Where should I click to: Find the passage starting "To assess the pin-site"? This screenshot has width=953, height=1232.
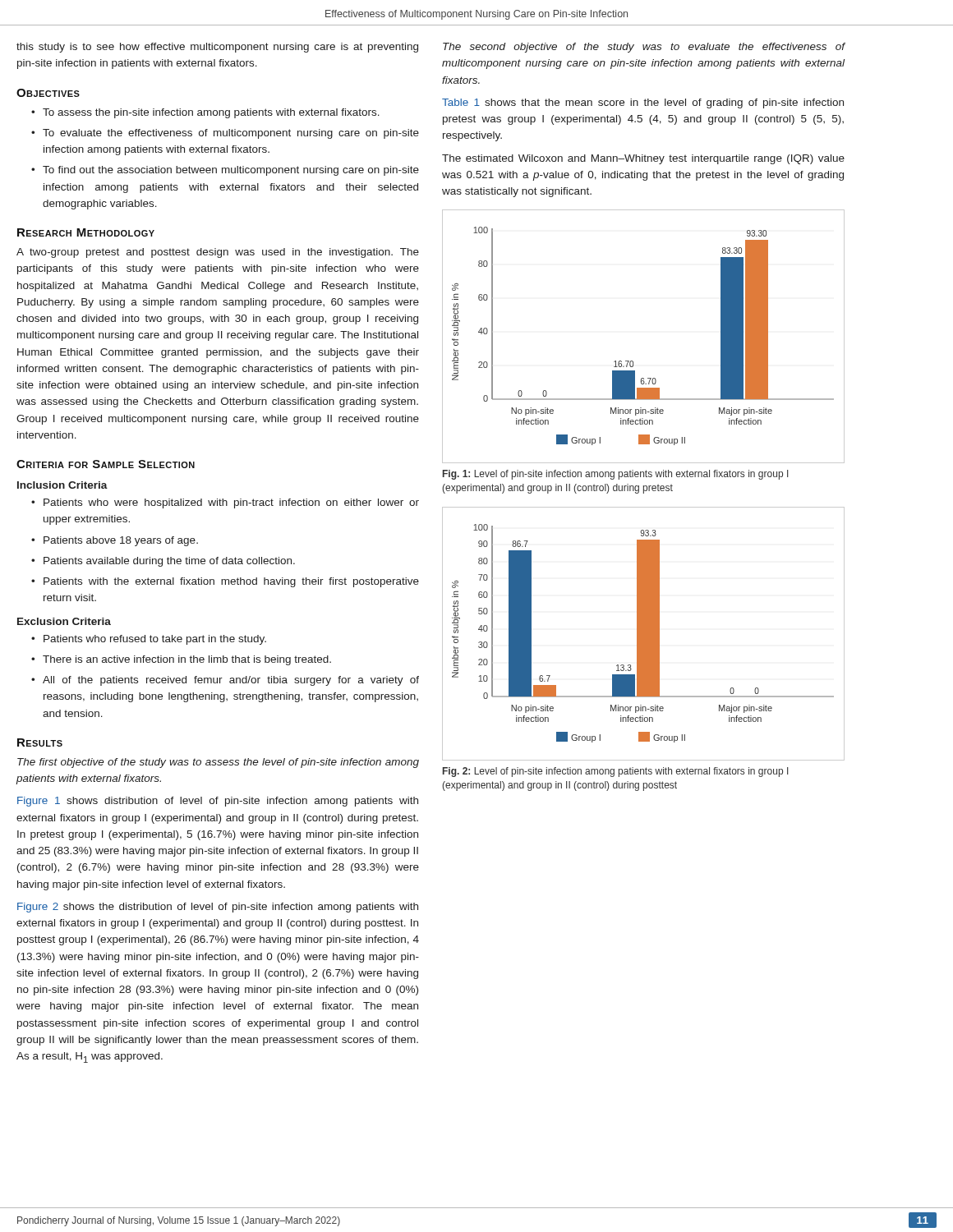[x=211, y=112]
